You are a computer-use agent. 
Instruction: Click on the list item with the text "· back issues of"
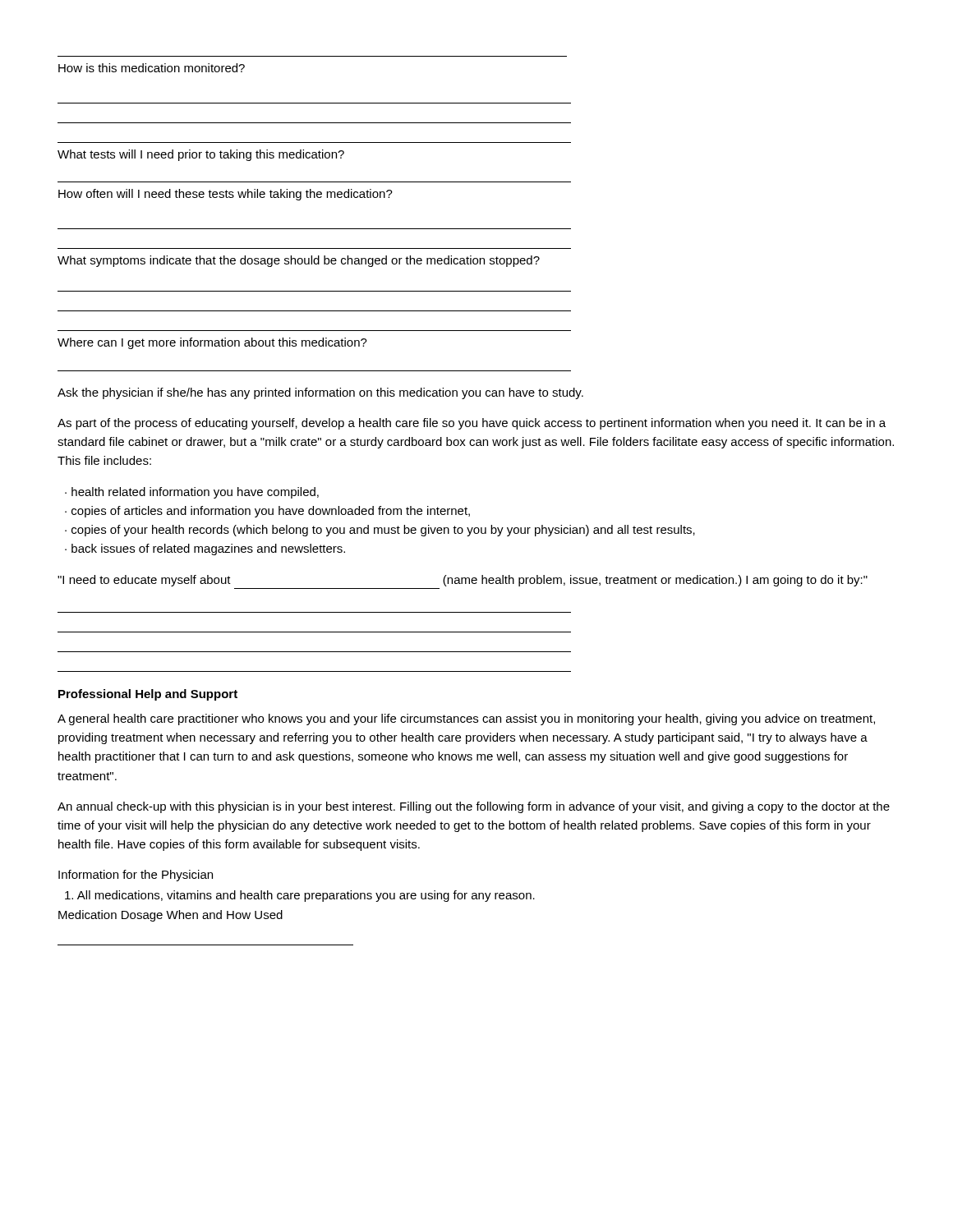pyautogui.click(x=205, y=549)
